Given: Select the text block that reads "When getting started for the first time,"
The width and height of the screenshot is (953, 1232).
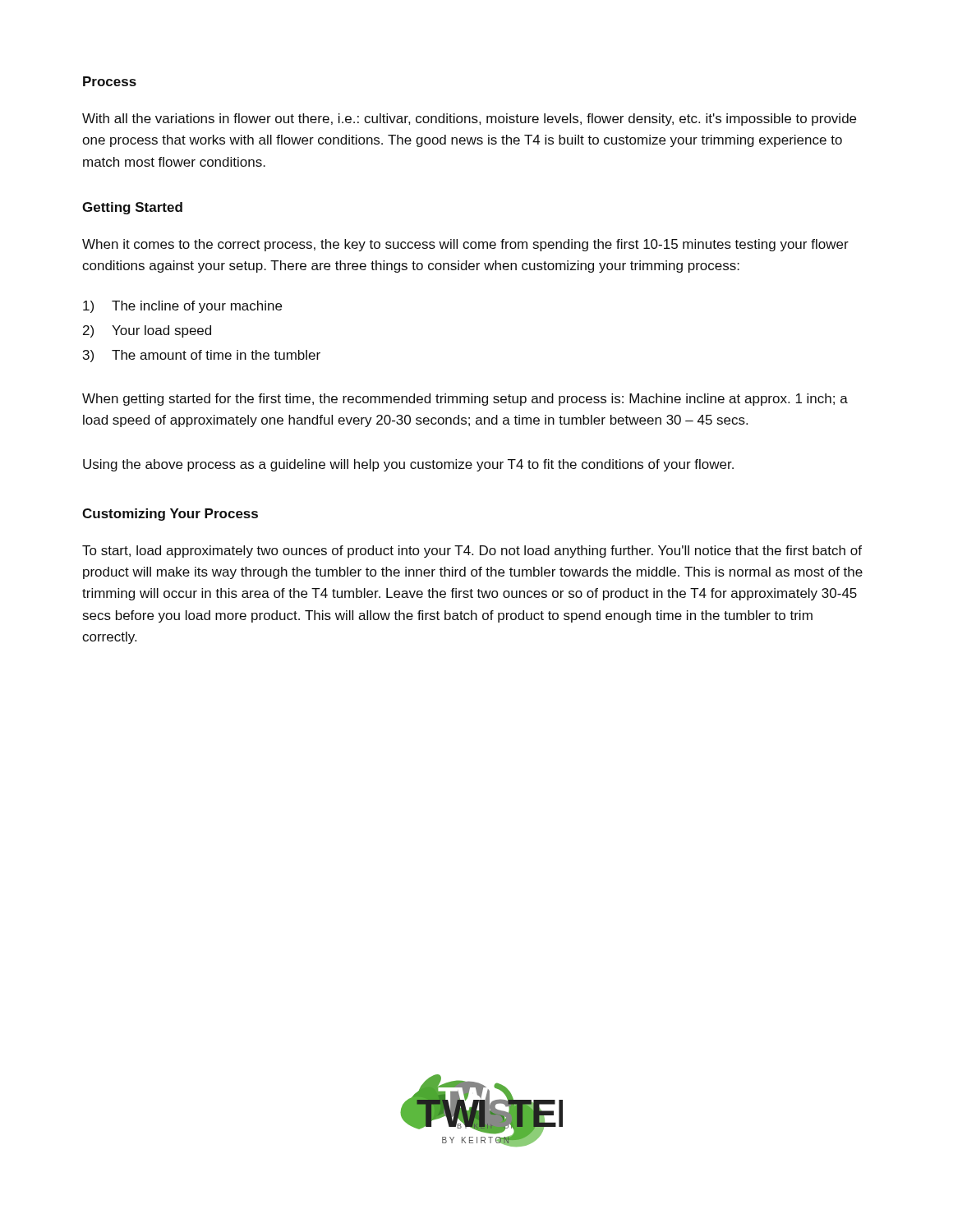Looking at the screenshot, I should [465, 409].
